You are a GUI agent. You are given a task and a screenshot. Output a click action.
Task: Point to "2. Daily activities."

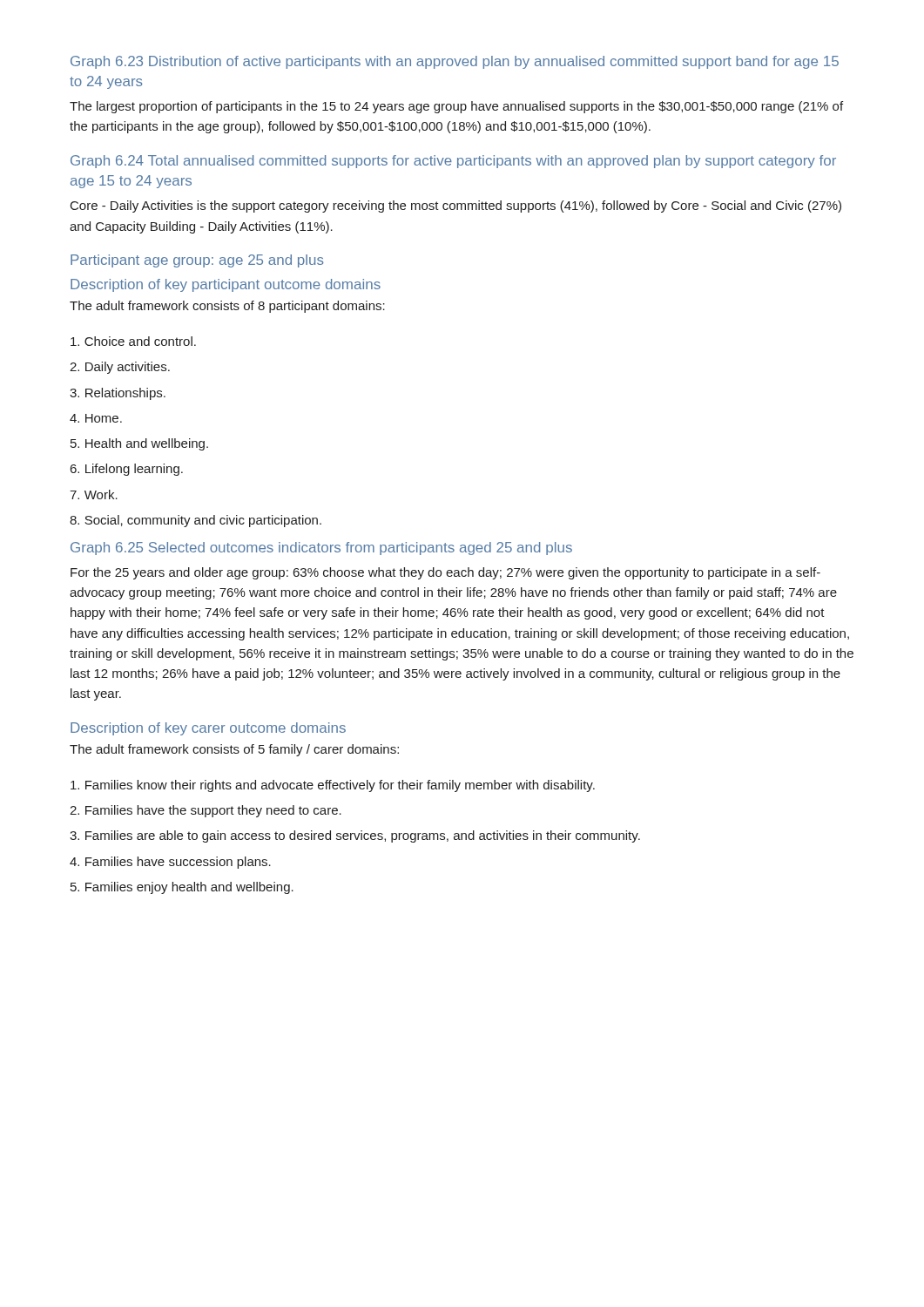click(x=120, y=367)
